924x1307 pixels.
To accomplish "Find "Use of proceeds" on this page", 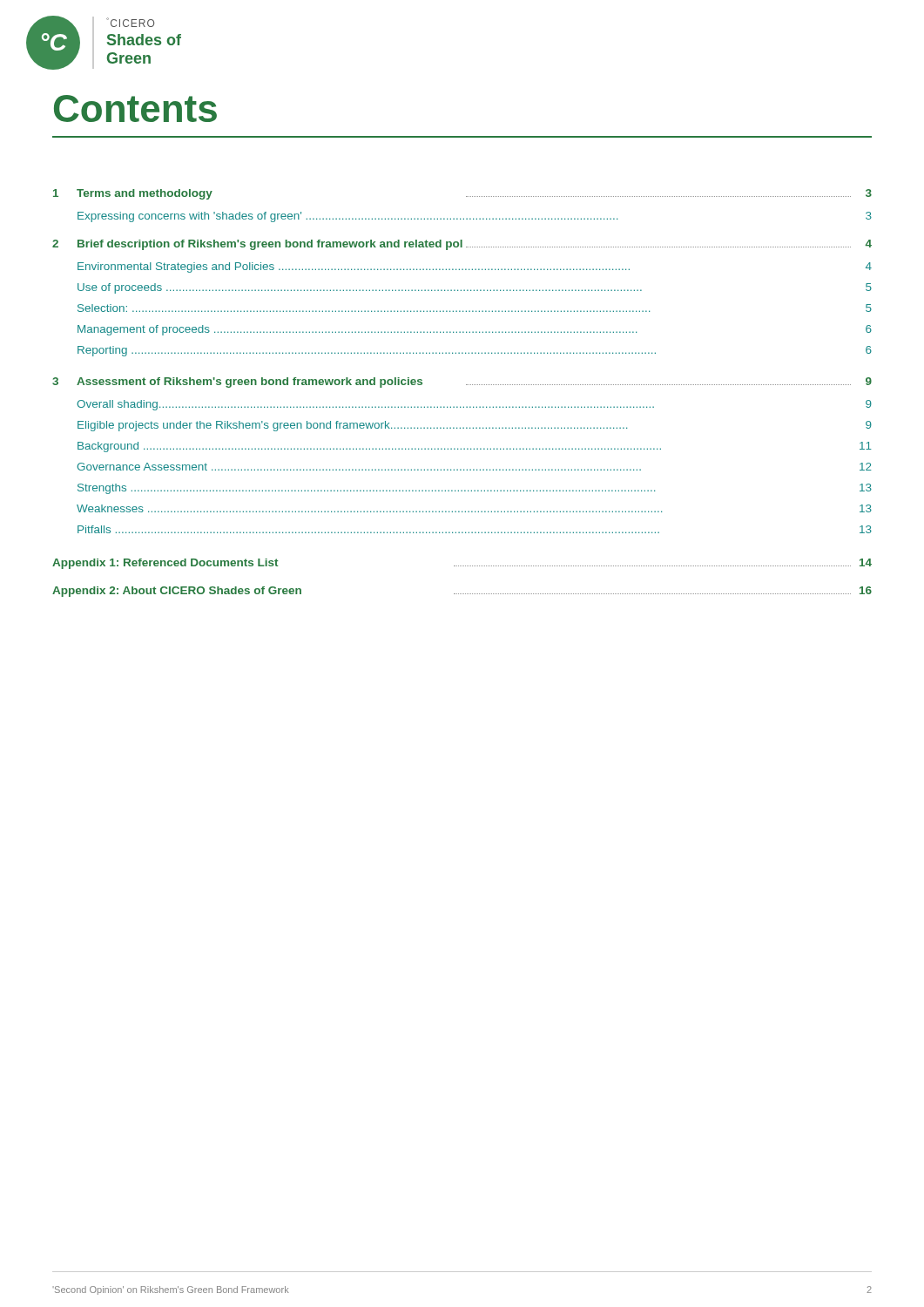I will click(x=462, y=288).
